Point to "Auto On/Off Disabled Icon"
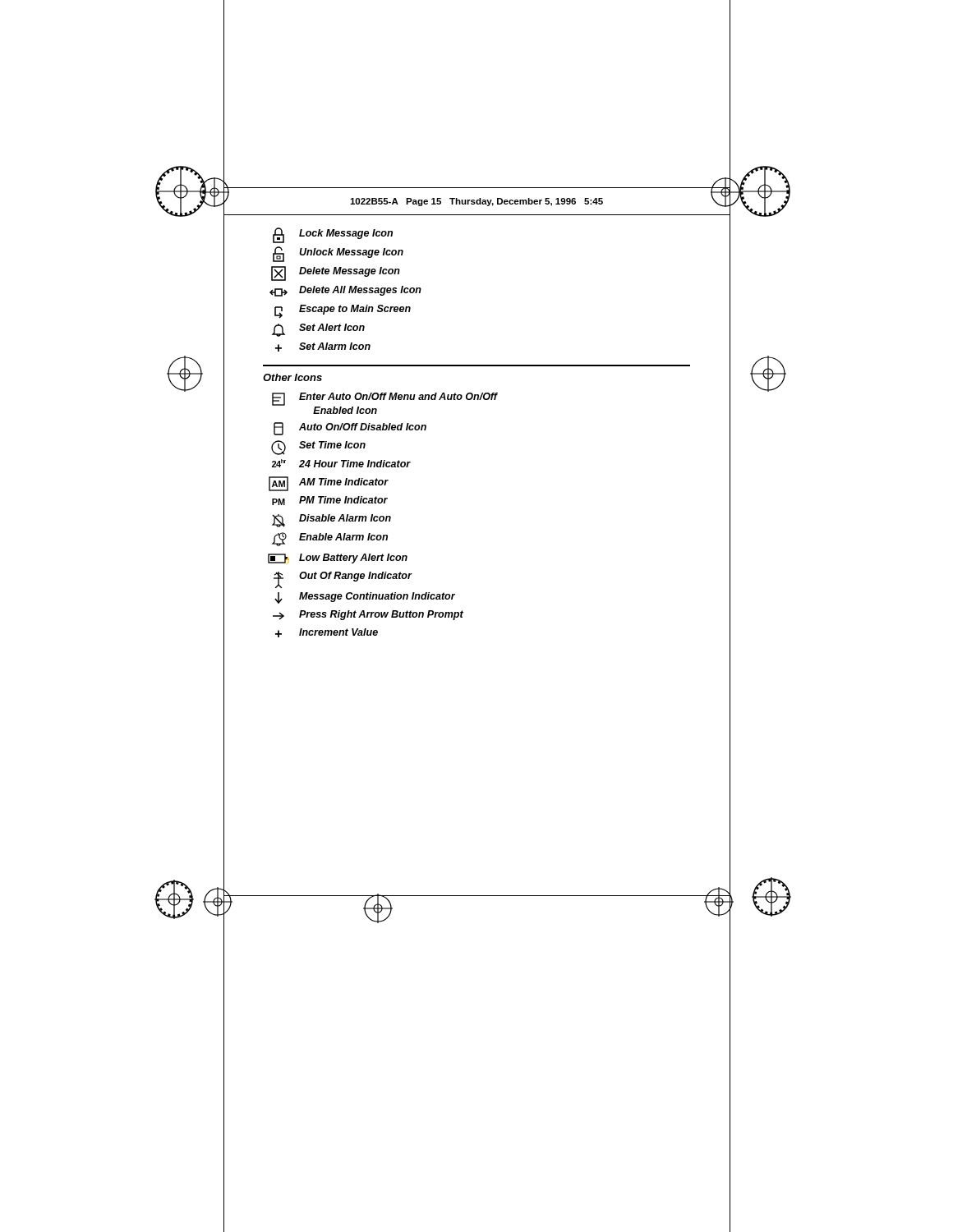The width and height of the screenshot is (953, 1232). [345, 428]
